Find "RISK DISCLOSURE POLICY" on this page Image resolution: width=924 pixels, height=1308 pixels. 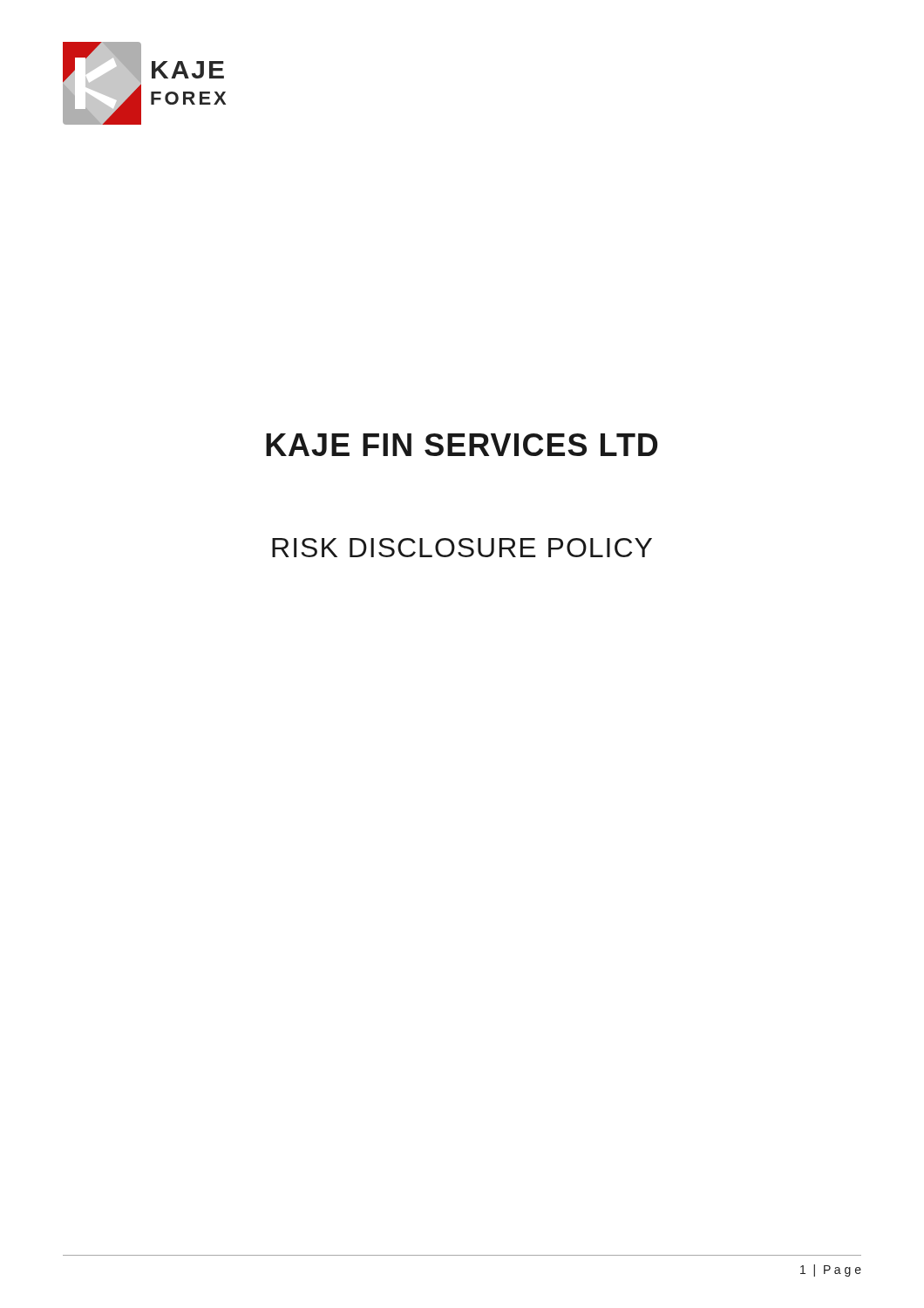(462, 548)
